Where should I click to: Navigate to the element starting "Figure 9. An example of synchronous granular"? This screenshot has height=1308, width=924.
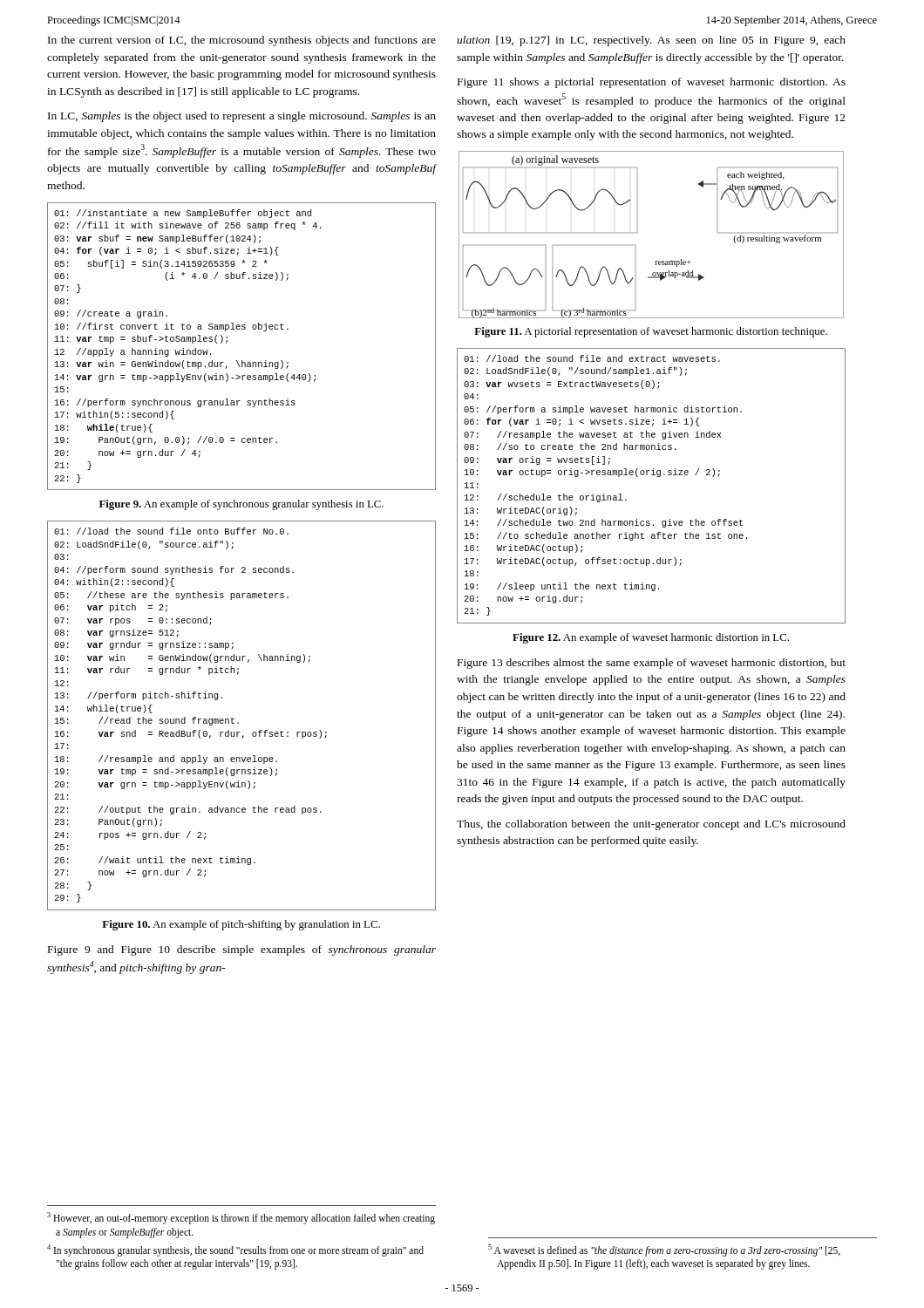tap(241, 504)
